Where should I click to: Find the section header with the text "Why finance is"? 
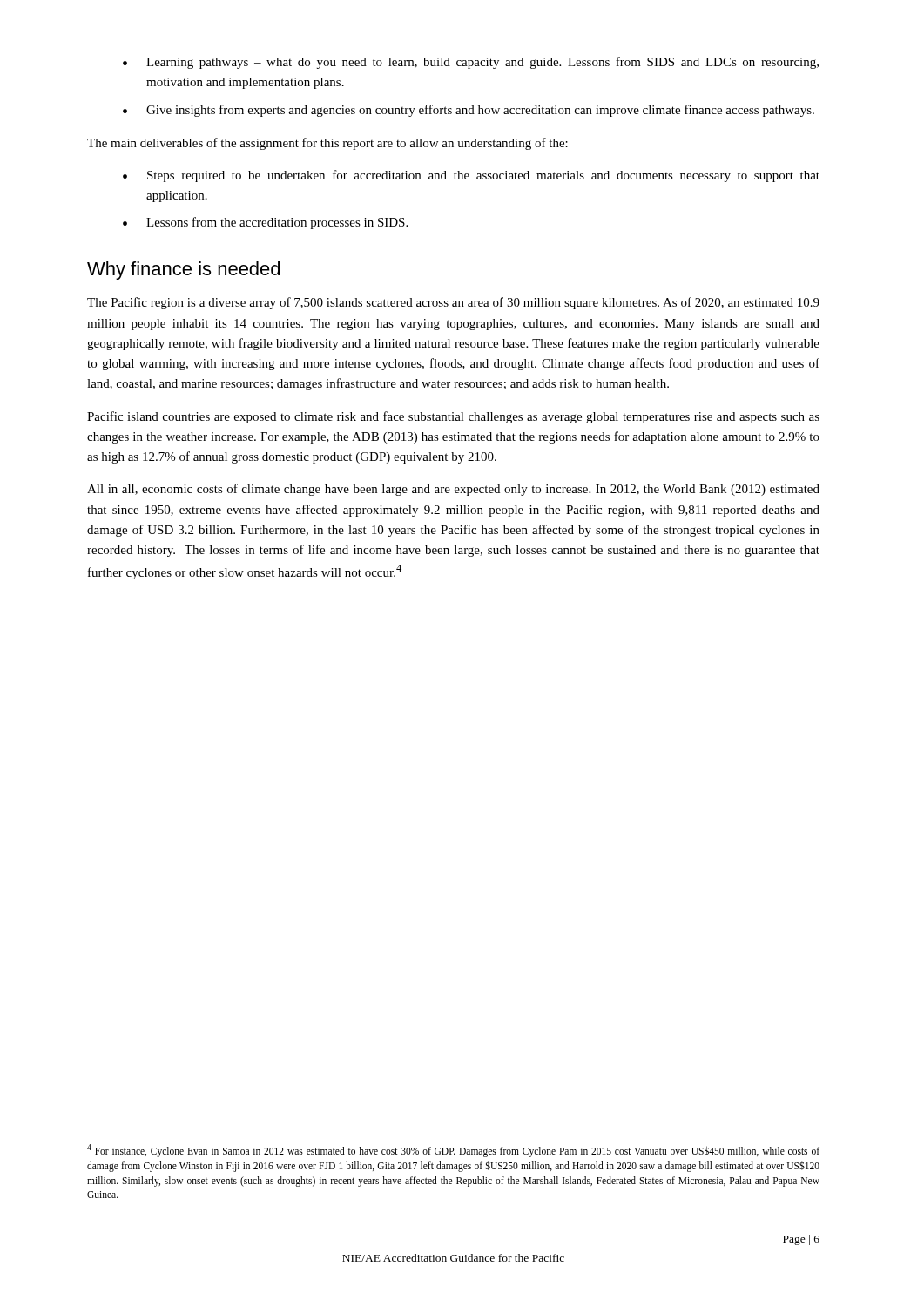click(184, 269)
